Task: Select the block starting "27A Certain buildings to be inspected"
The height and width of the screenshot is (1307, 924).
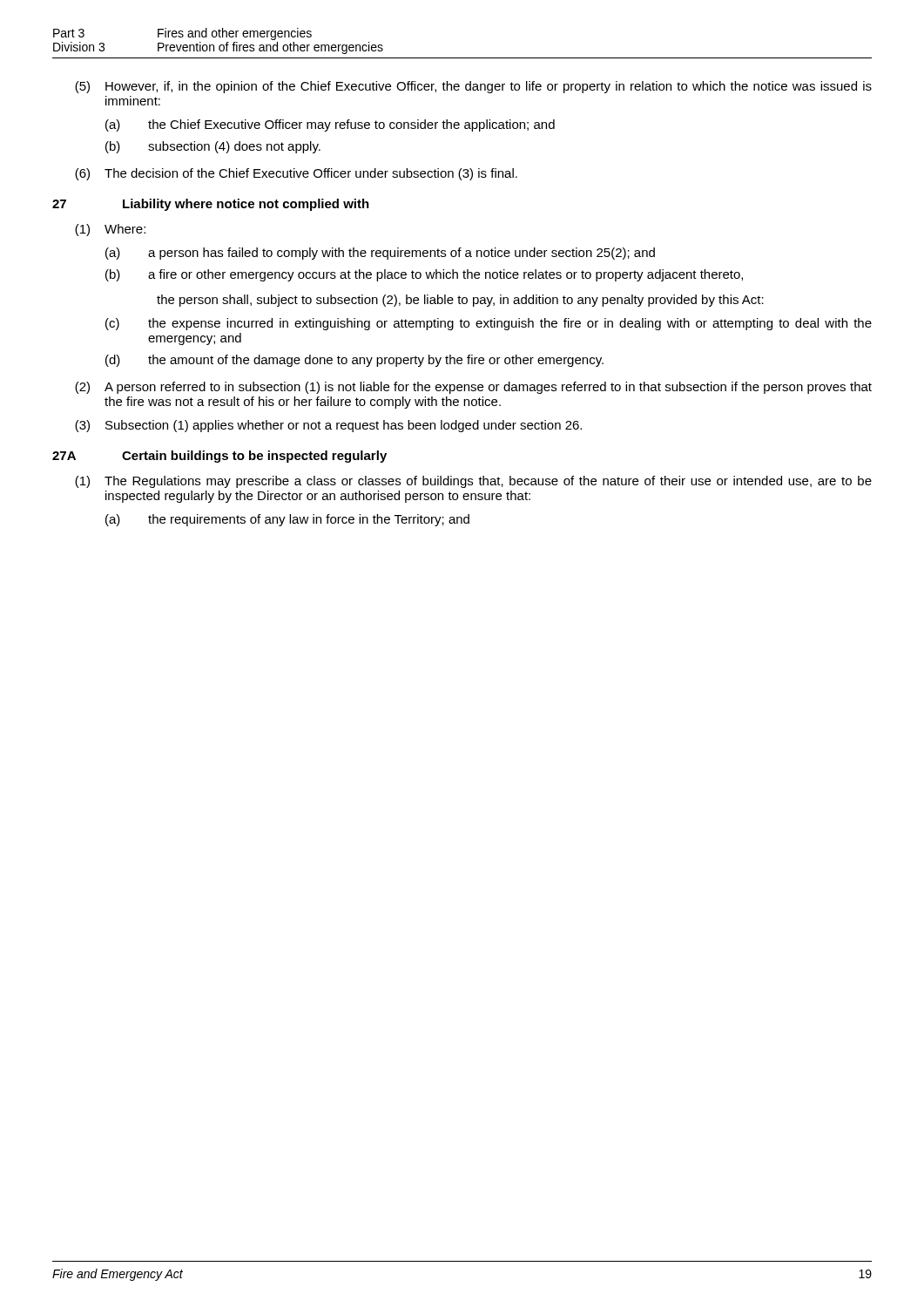Action: (x=219, y=457)
